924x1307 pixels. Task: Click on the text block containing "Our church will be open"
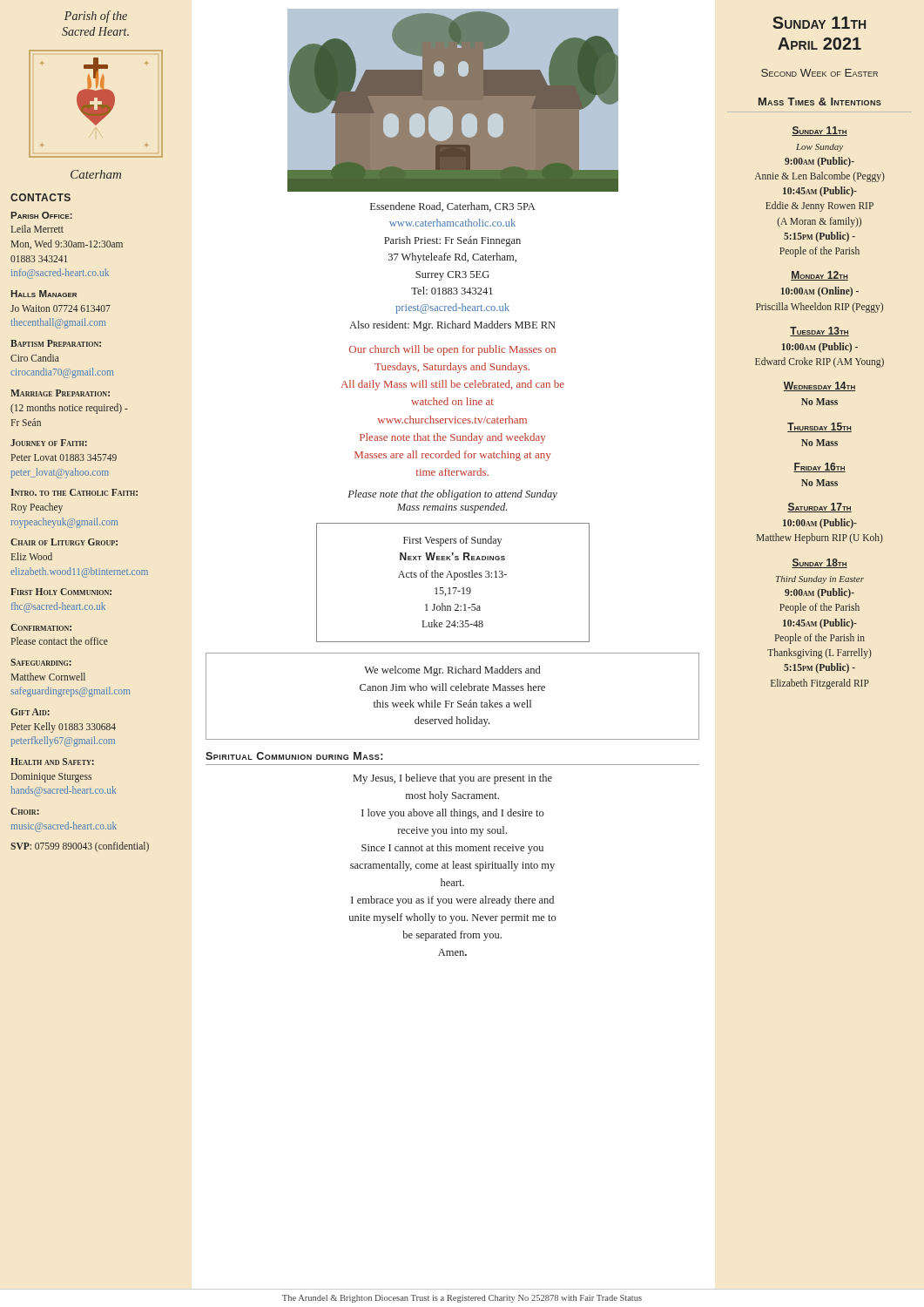tap(452, 410)
